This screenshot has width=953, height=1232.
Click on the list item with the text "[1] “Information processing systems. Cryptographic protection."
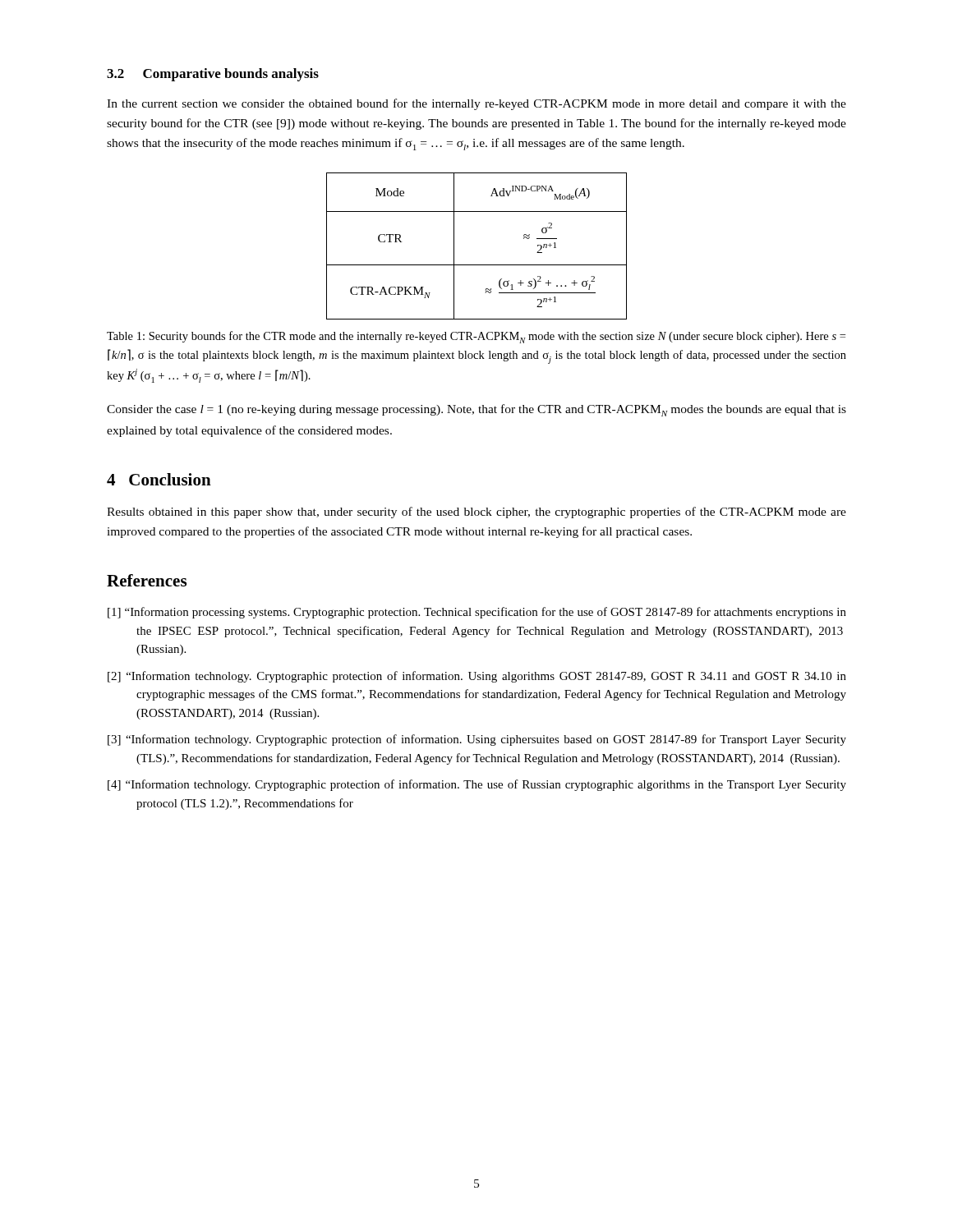(x=476, y=631)
